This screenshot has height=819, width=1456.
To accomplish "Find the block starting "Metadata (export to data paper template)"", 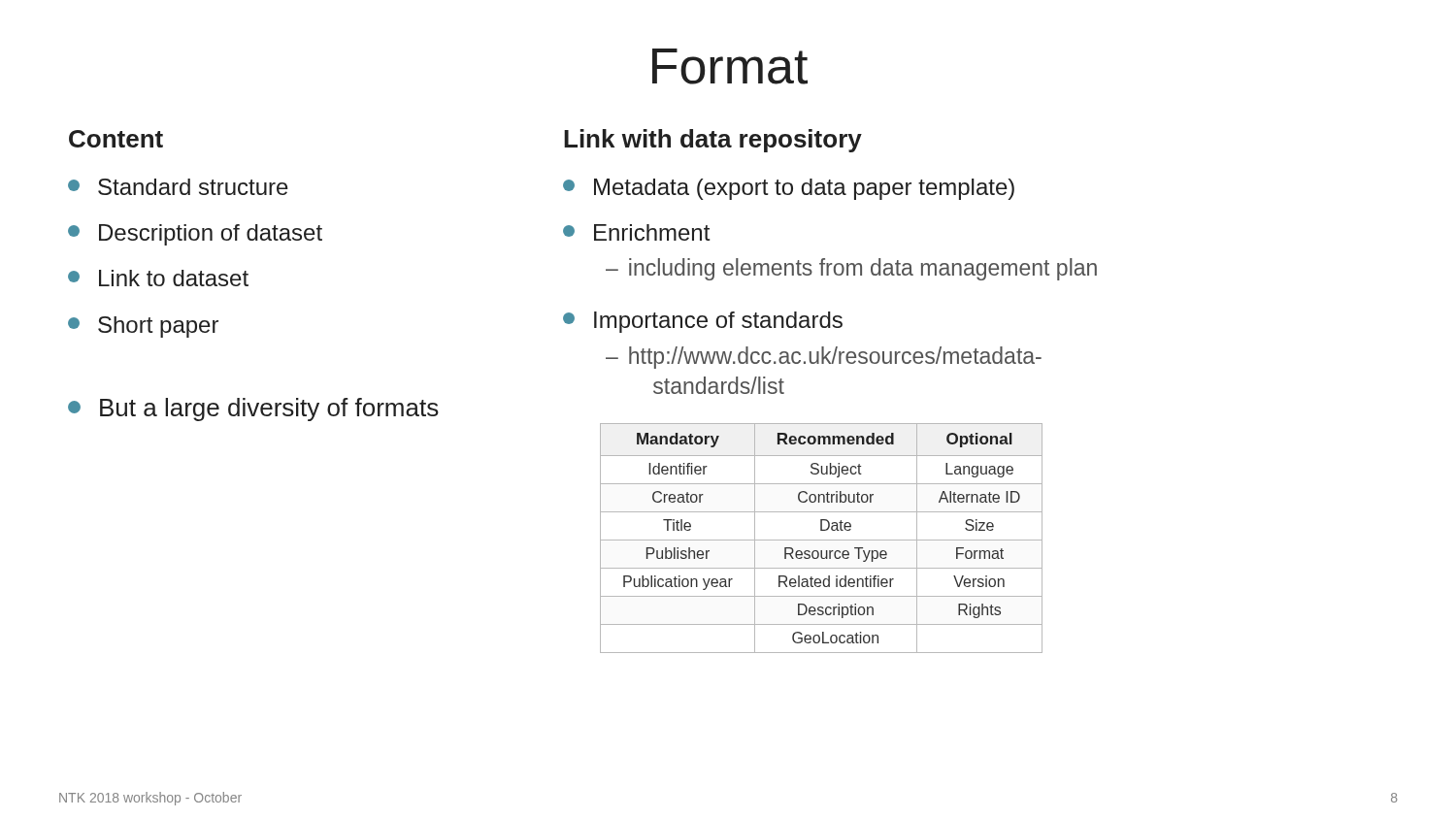I will pyautogui.click(x=789, y=187).
